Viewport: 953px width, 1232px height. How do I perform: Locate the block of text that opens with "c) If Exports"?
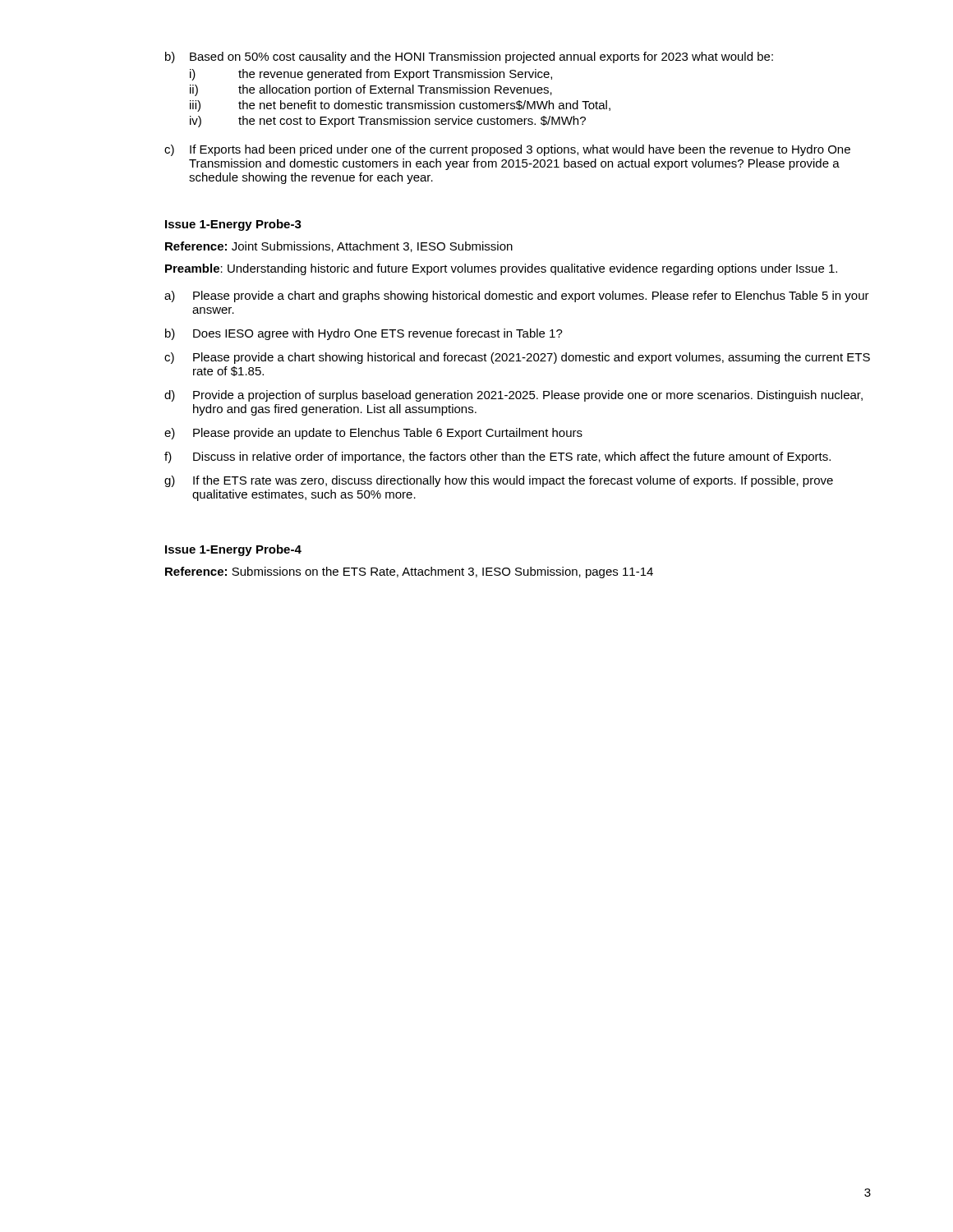coord(518,163)
